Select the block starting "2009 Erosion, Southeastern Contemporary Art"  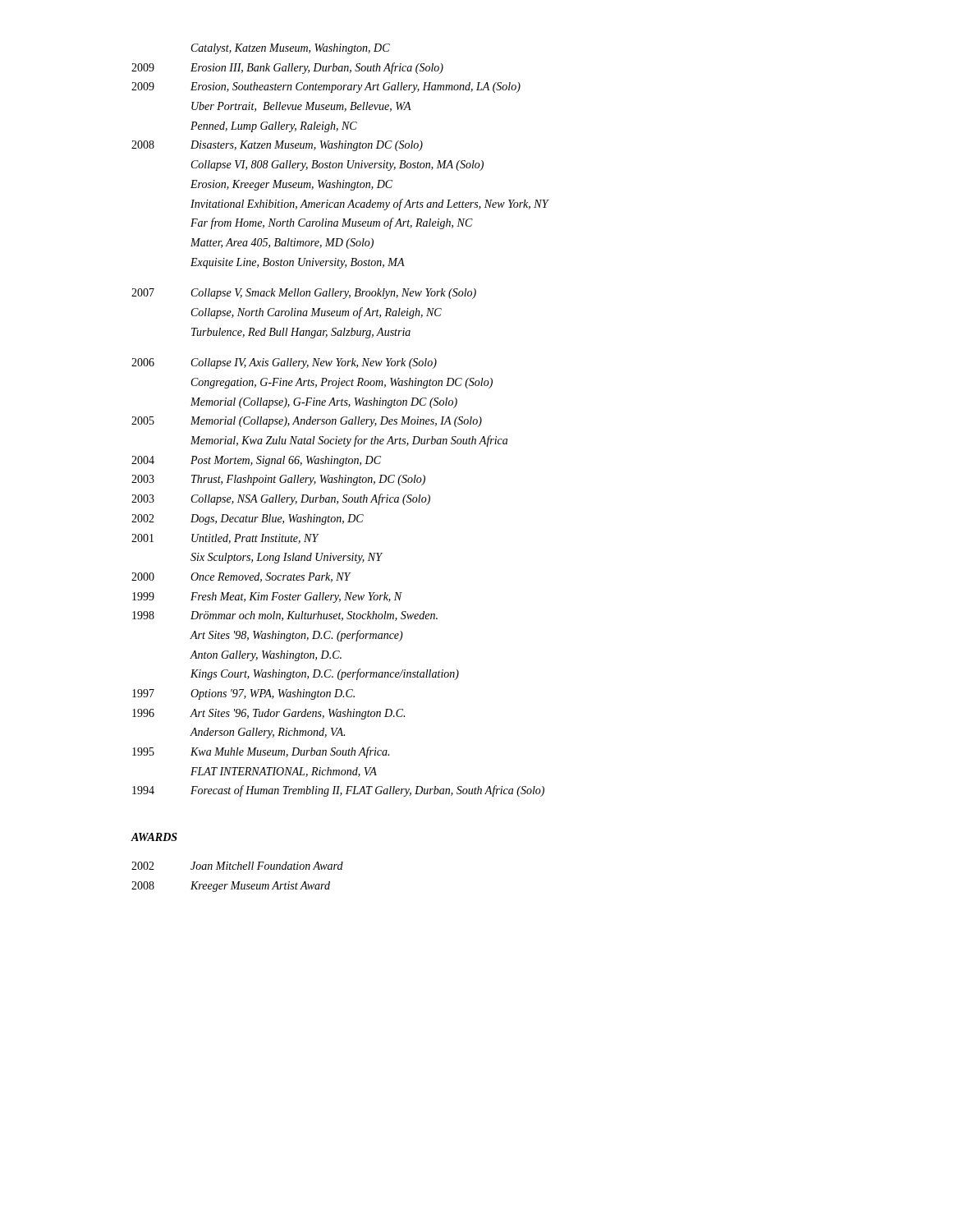484,87
